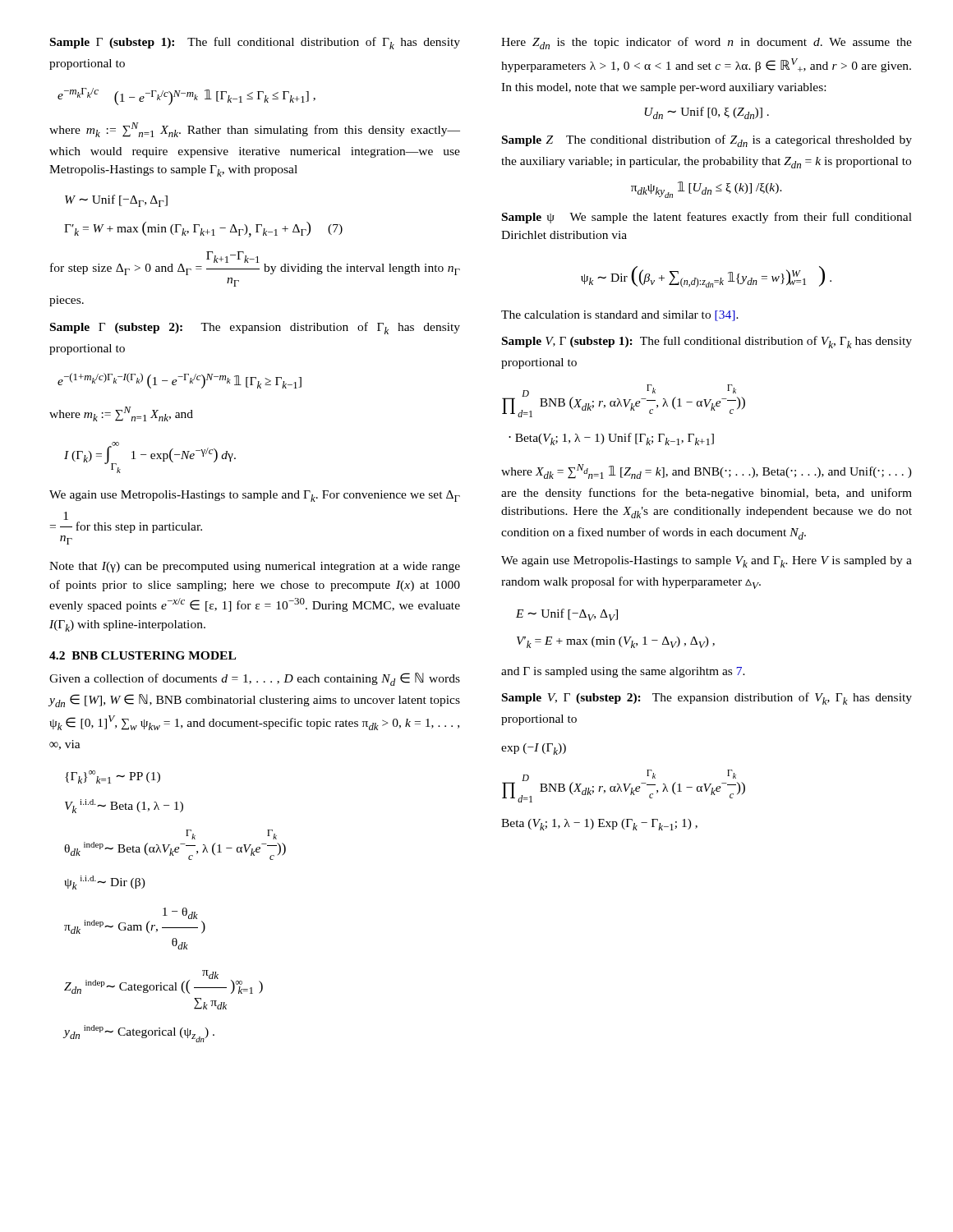Screen dimensions: 1232x953
Task: Click the formula that begins "exp (−I (Γk))"
Action: click(x=623, y=787)
